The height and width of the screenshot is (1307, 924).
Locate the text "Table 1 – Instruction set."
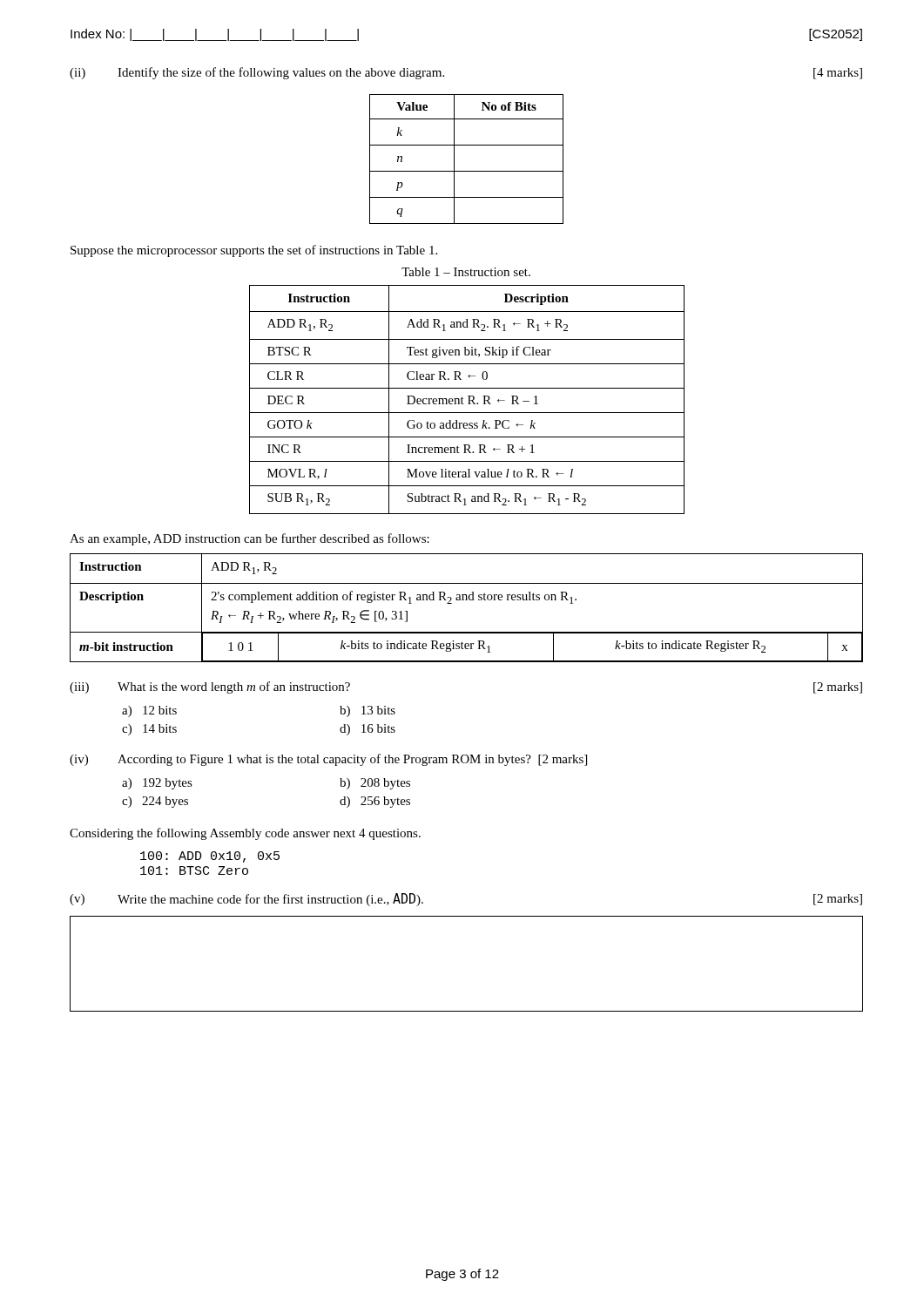pos(466,272)
